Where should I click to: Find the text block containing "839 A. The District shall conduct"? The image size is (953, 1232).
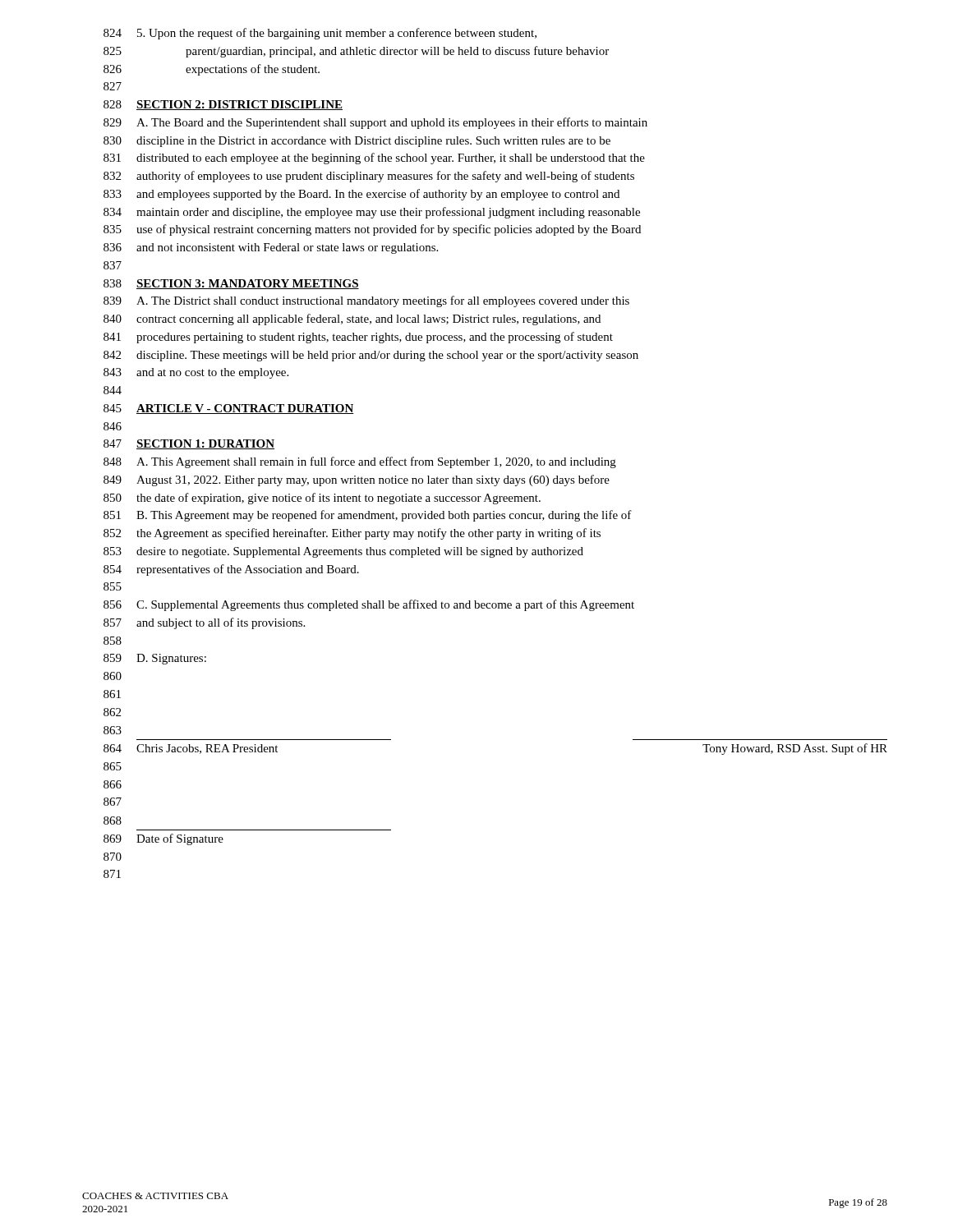[x=485, y=337]
